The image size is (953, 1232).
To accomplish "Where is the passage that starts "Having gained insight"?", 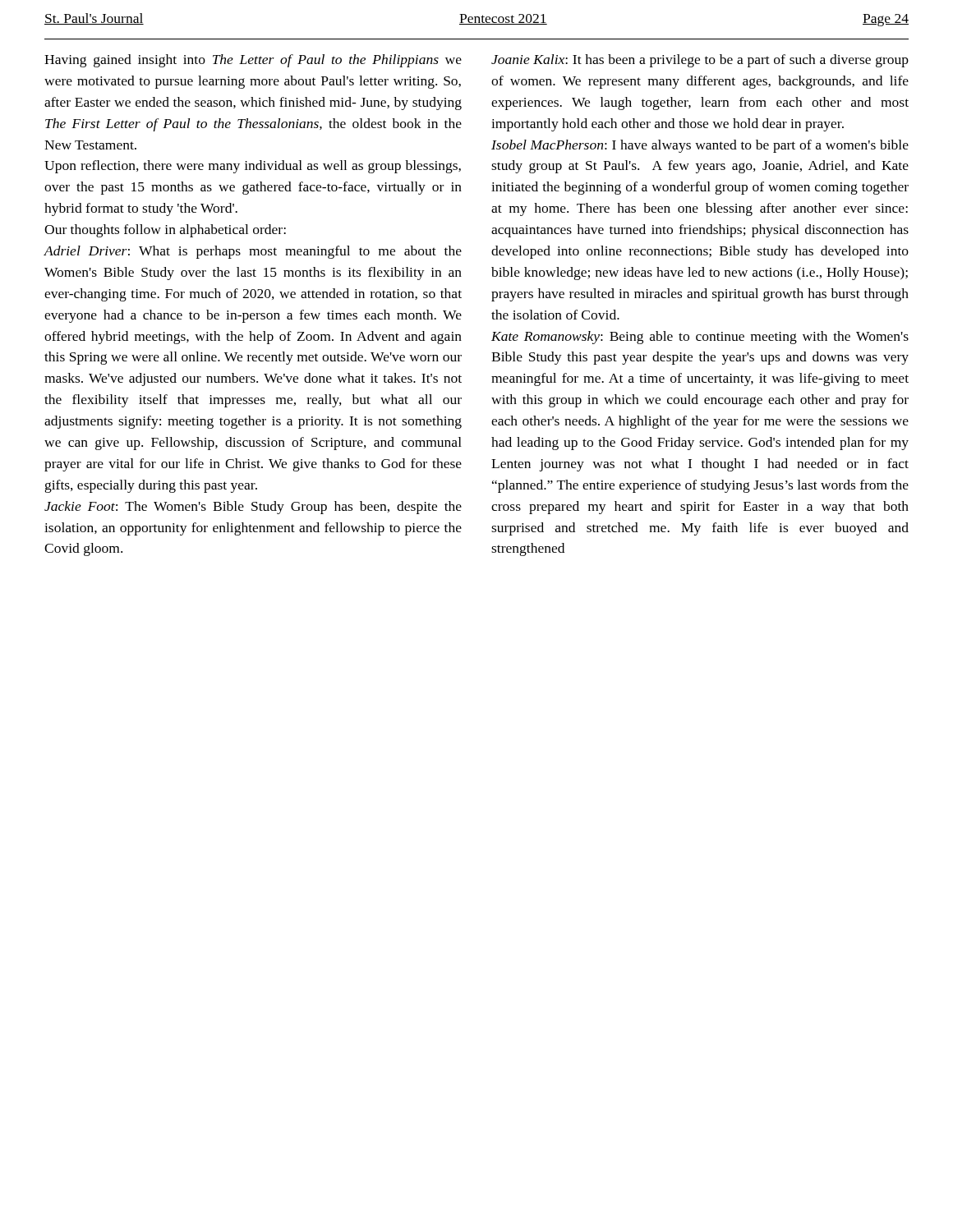I will pos(253,102).
